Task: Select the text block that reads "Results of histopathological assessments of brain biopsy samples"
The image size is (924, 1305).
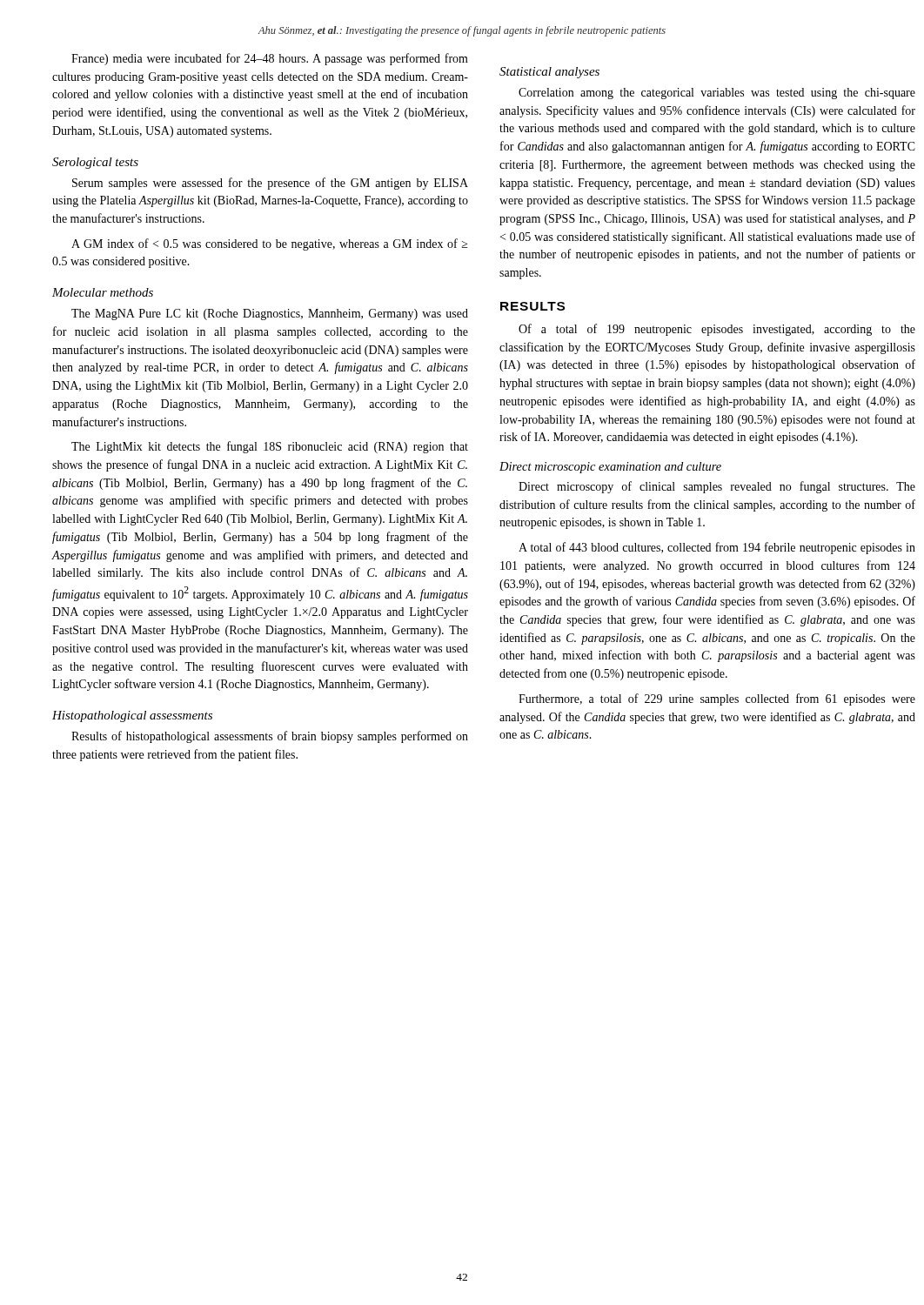Action: (x=260, y=746)
